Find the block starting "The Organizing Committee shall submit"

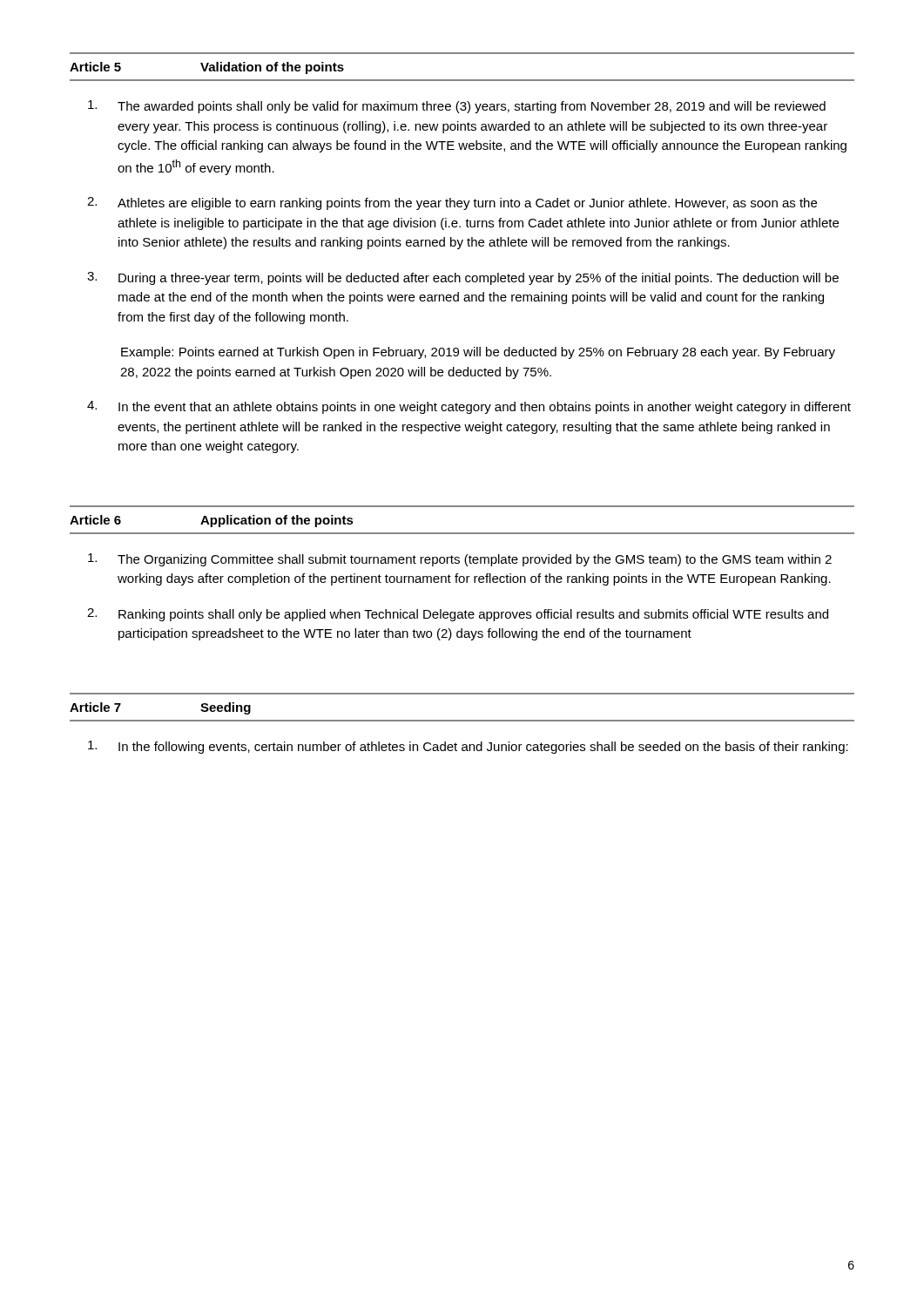pos(471,569)
